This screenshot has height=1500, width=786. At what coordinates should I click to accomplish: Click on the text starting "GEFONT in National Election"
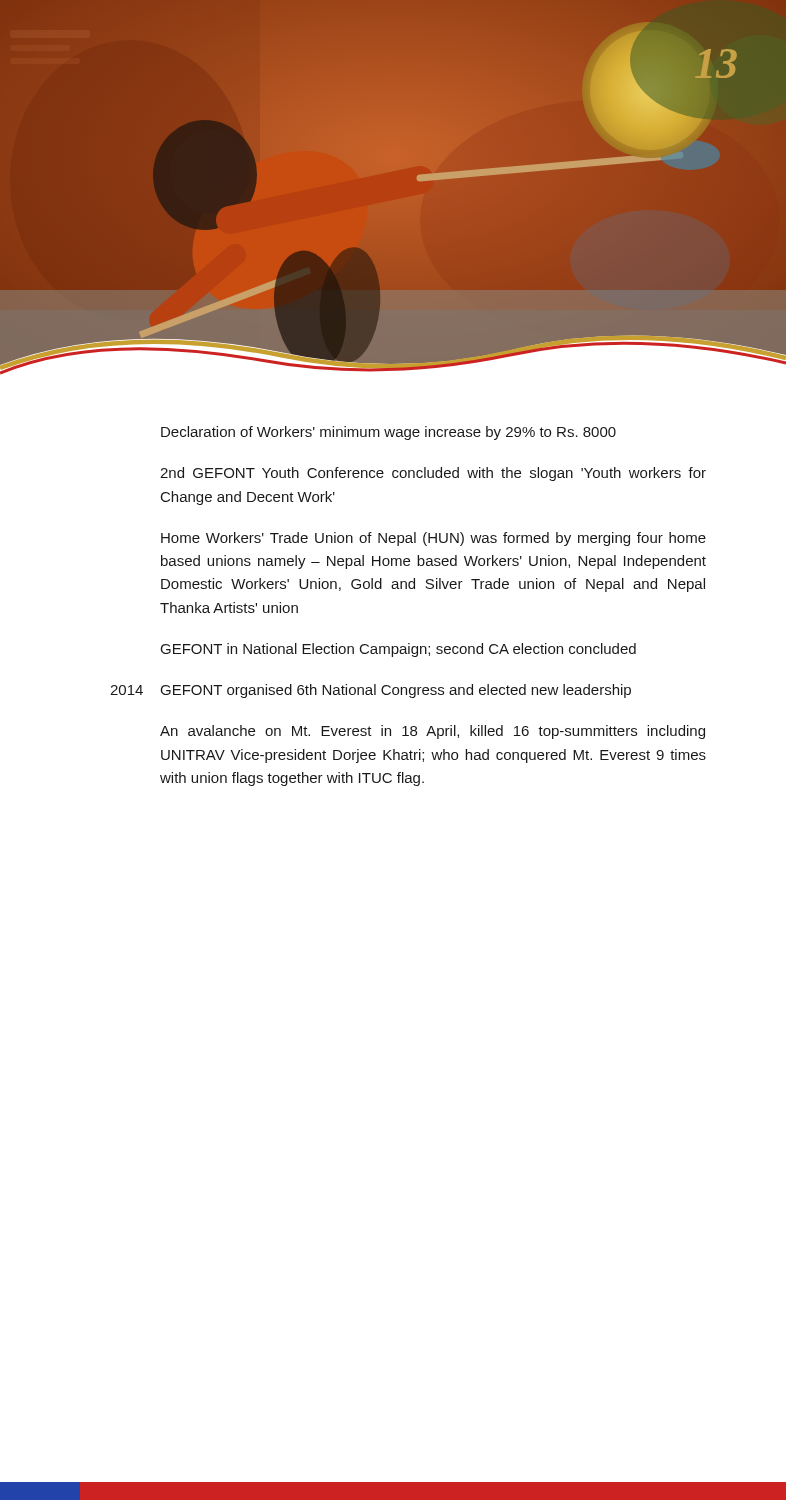[x=408, y=648]
